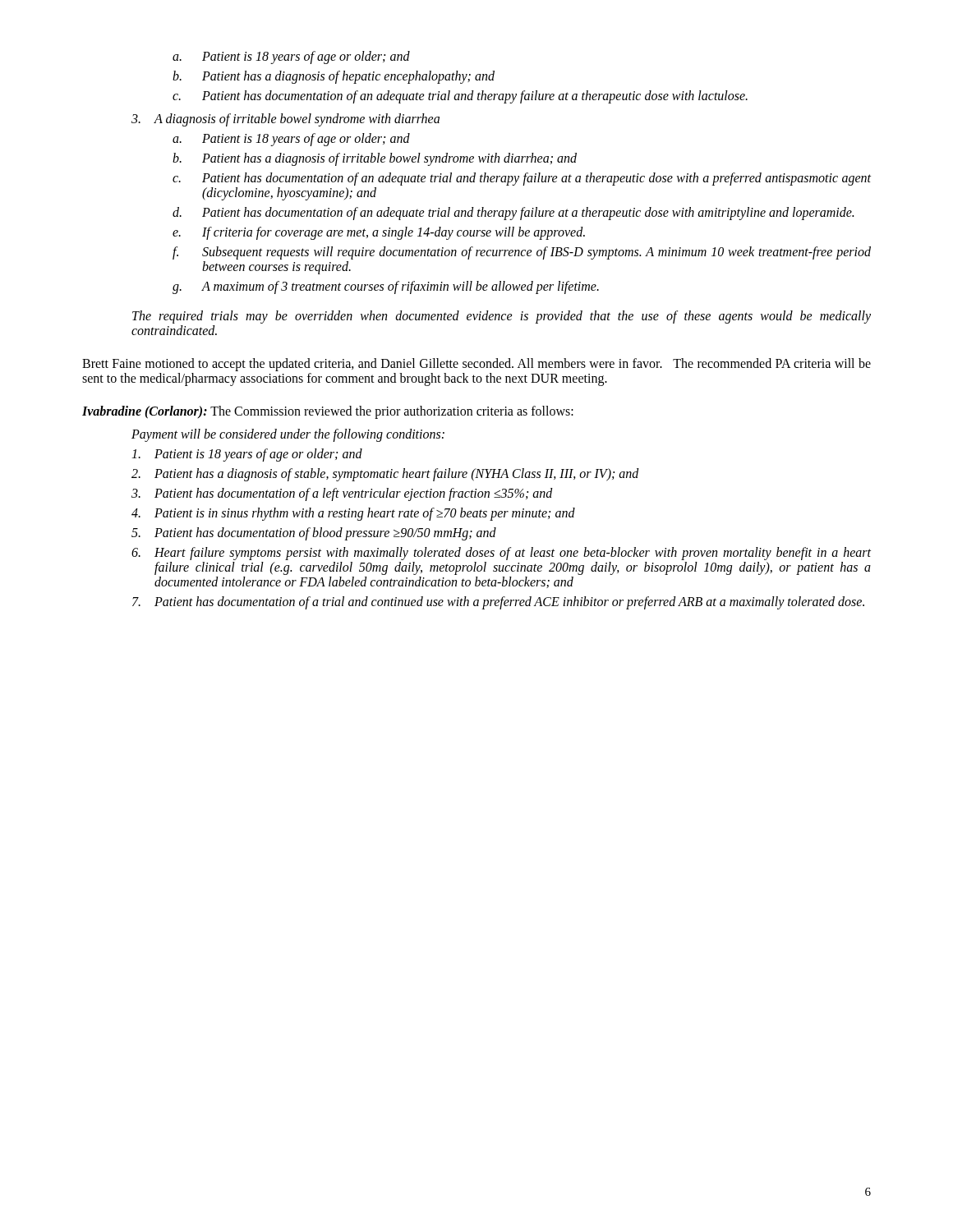The width and height of the screenshot is (953, 1232).
Task: Click on the text block starting "f. Subsequent requests will require documentation of recurrence"
Action: point(522,260)
